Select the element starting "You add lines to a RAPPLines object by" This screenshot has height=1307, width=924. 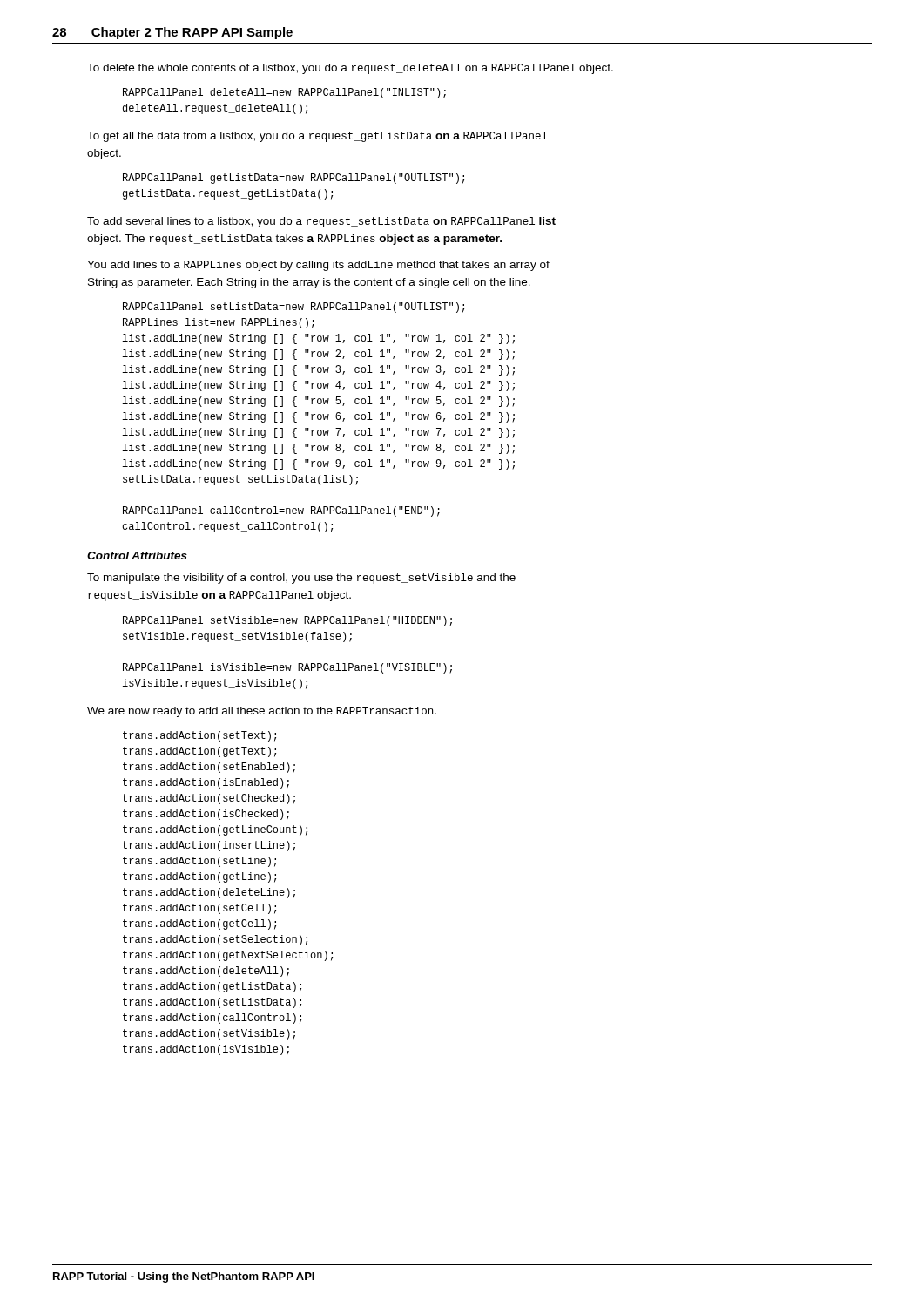[x=471, y=273]
